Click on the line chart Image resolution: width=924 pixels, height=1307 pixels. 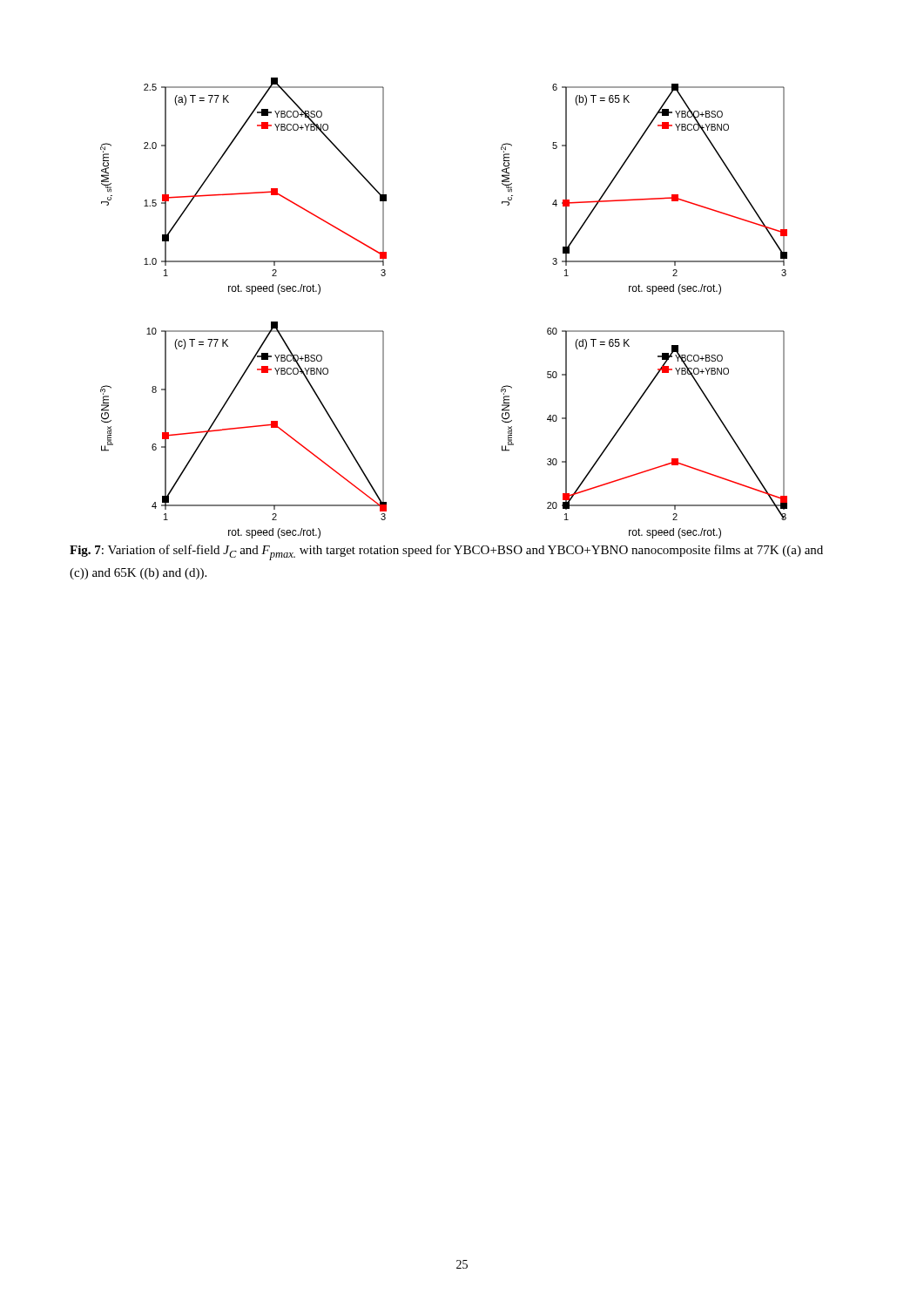pos(462,298)
